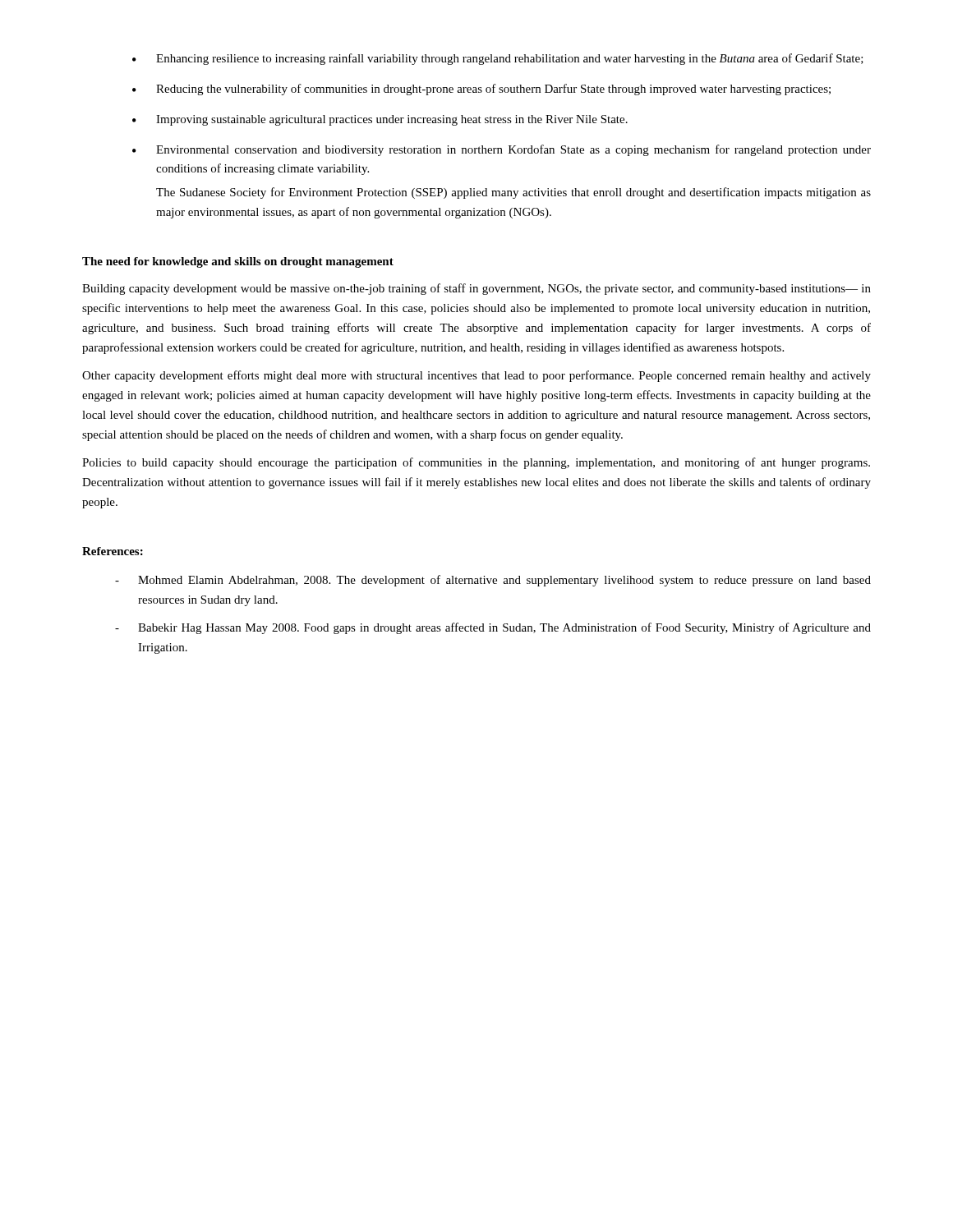Where is the passage that starts "• Enhancing resilience to increasing rainfall variability"?
Image resolution: width=953 pixels, height=1232 pixels.
point(501,60)
